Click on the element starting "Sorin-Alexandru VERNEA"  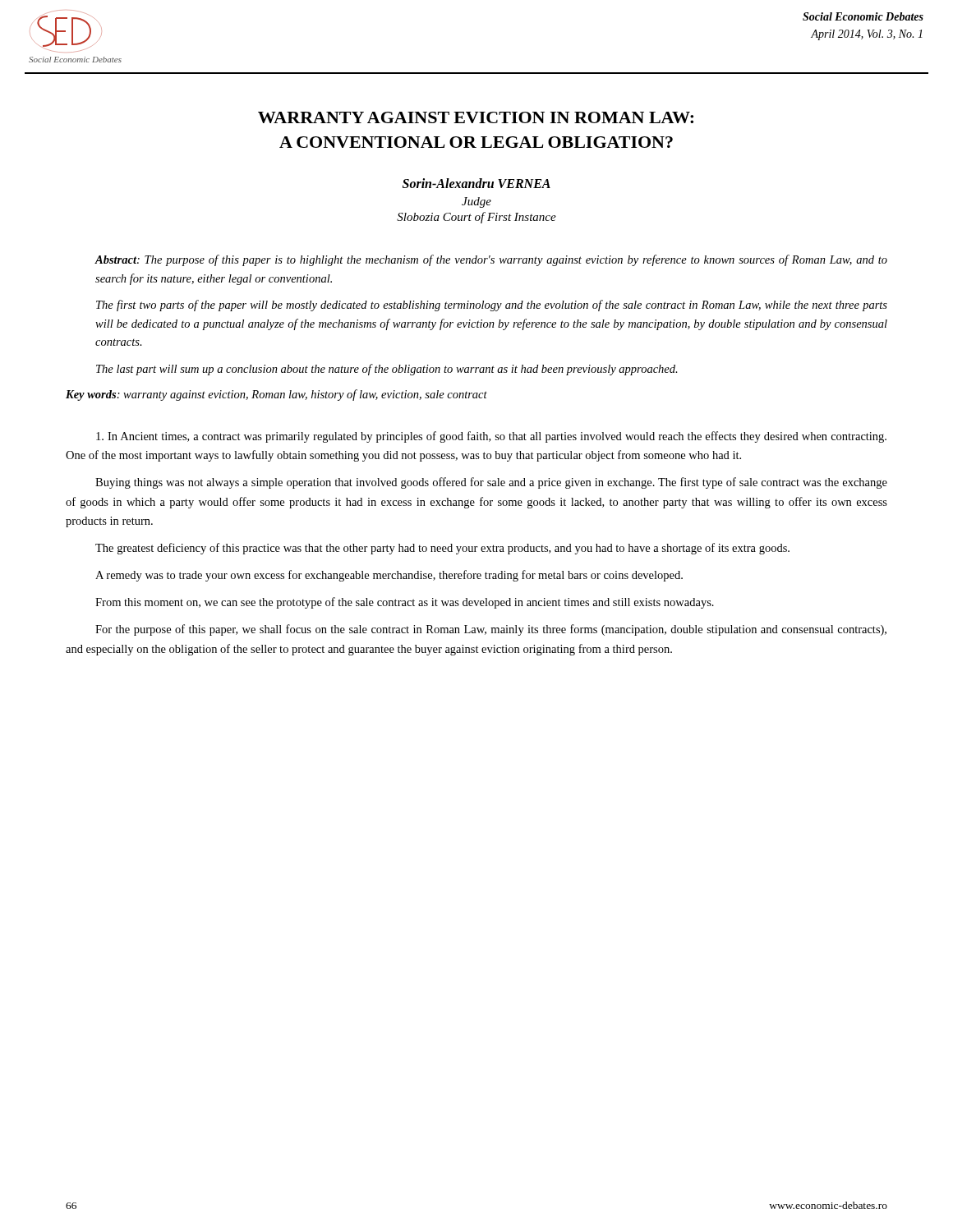[x=476, y=184]
